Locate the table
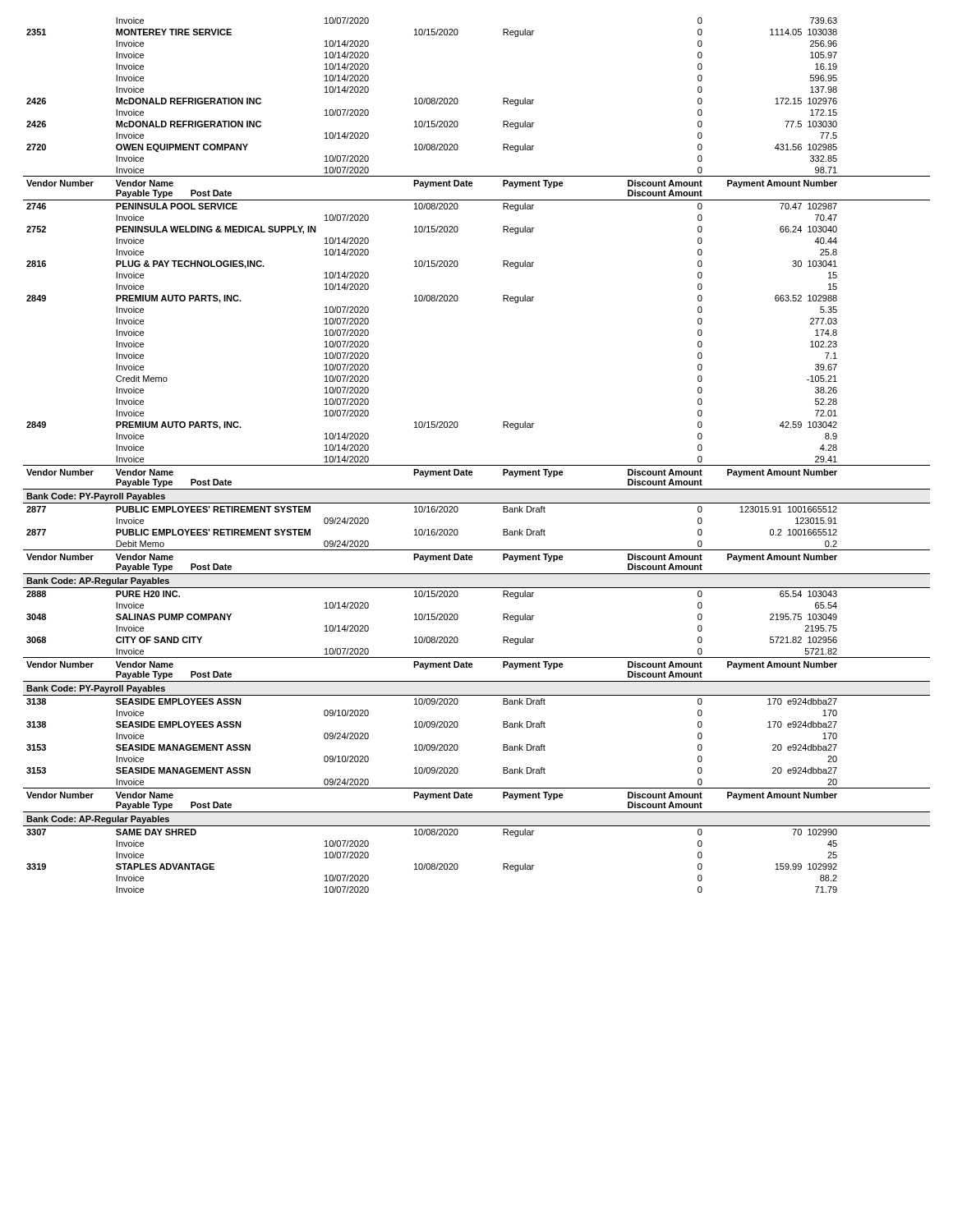The height and width of the screenshot is (1232, 953). [x=476, y=455]
